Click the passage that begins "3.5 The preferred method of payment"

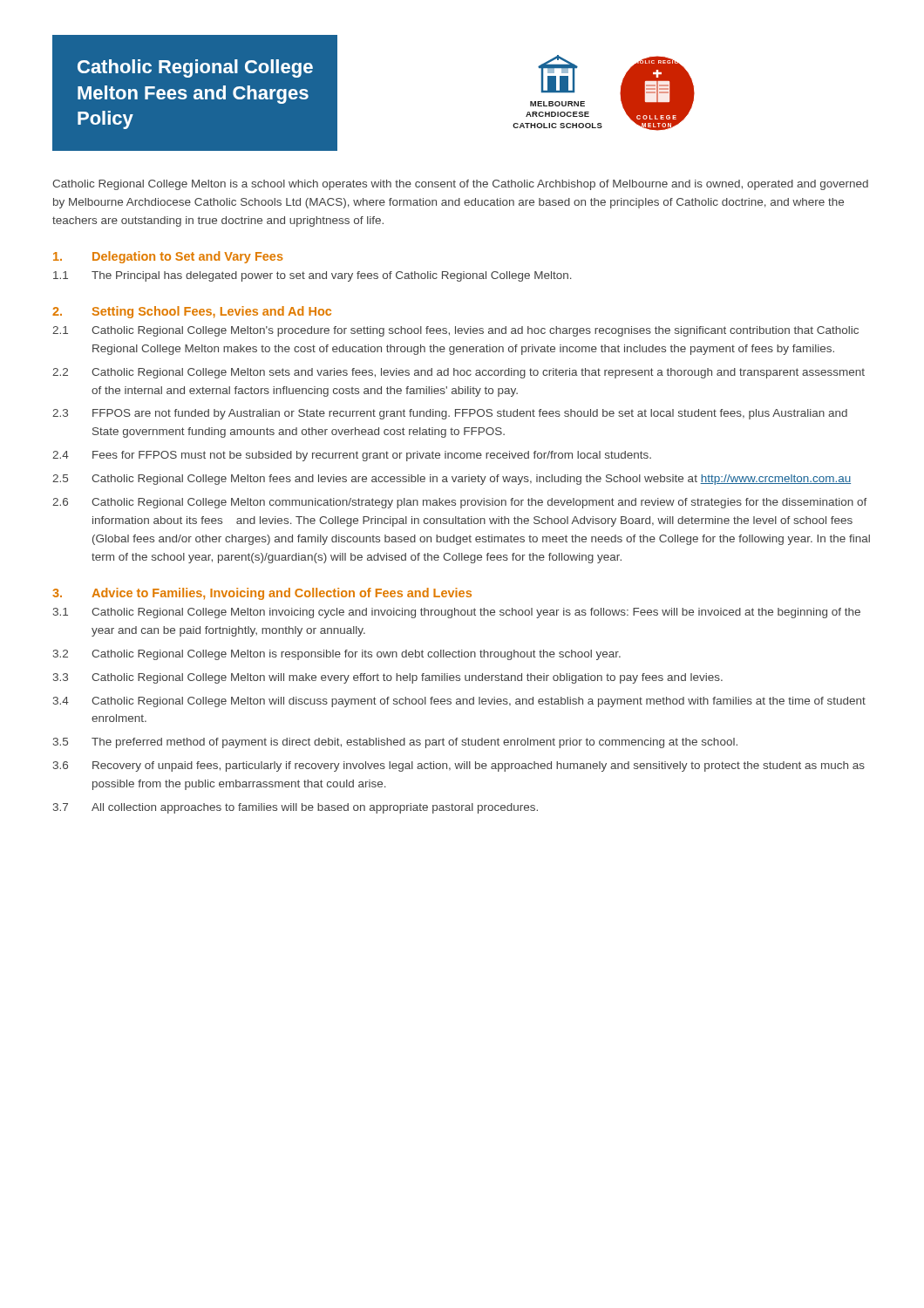coord(462,743)
